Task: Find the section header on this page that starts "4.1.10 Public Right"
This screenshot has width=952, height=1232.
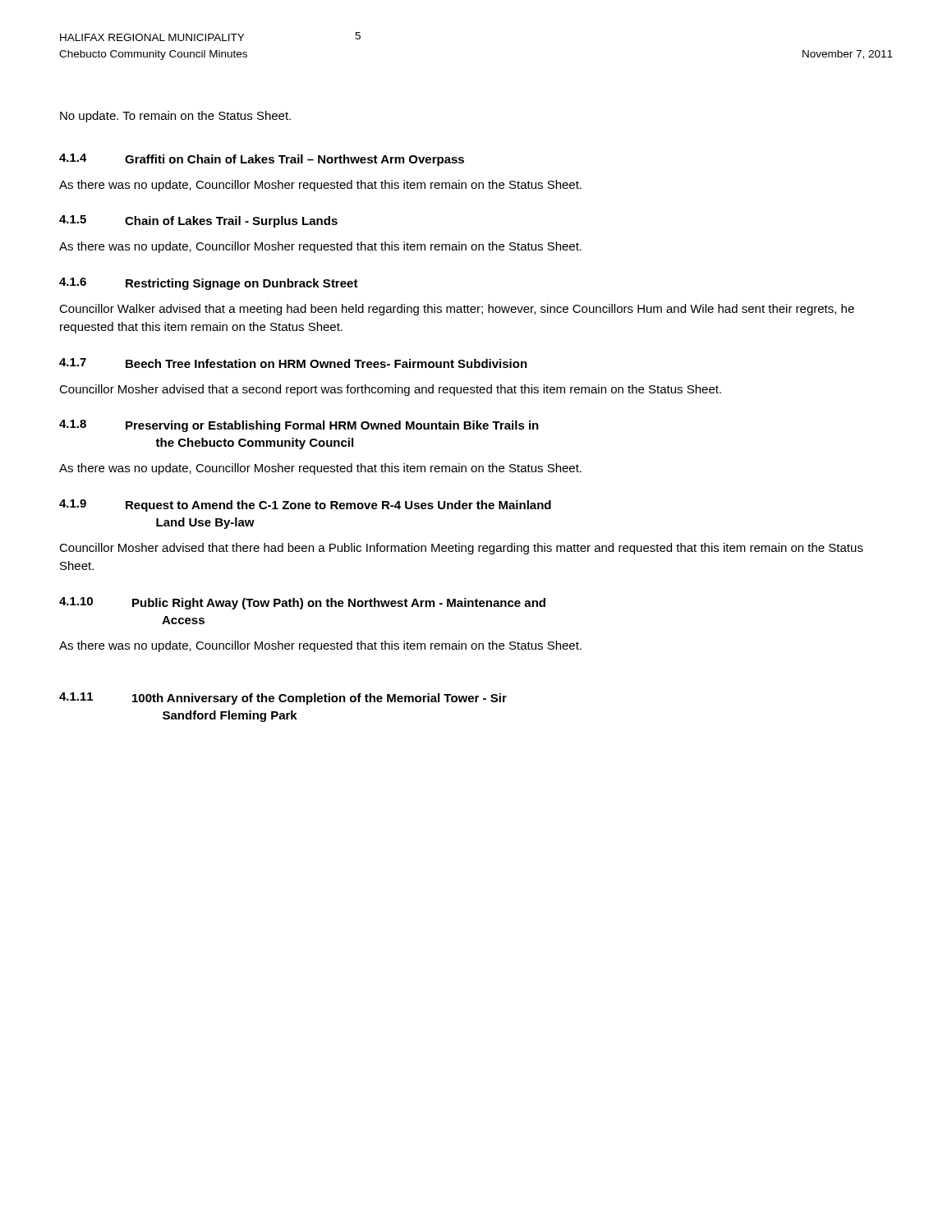Action: click(x=303, y=611)
